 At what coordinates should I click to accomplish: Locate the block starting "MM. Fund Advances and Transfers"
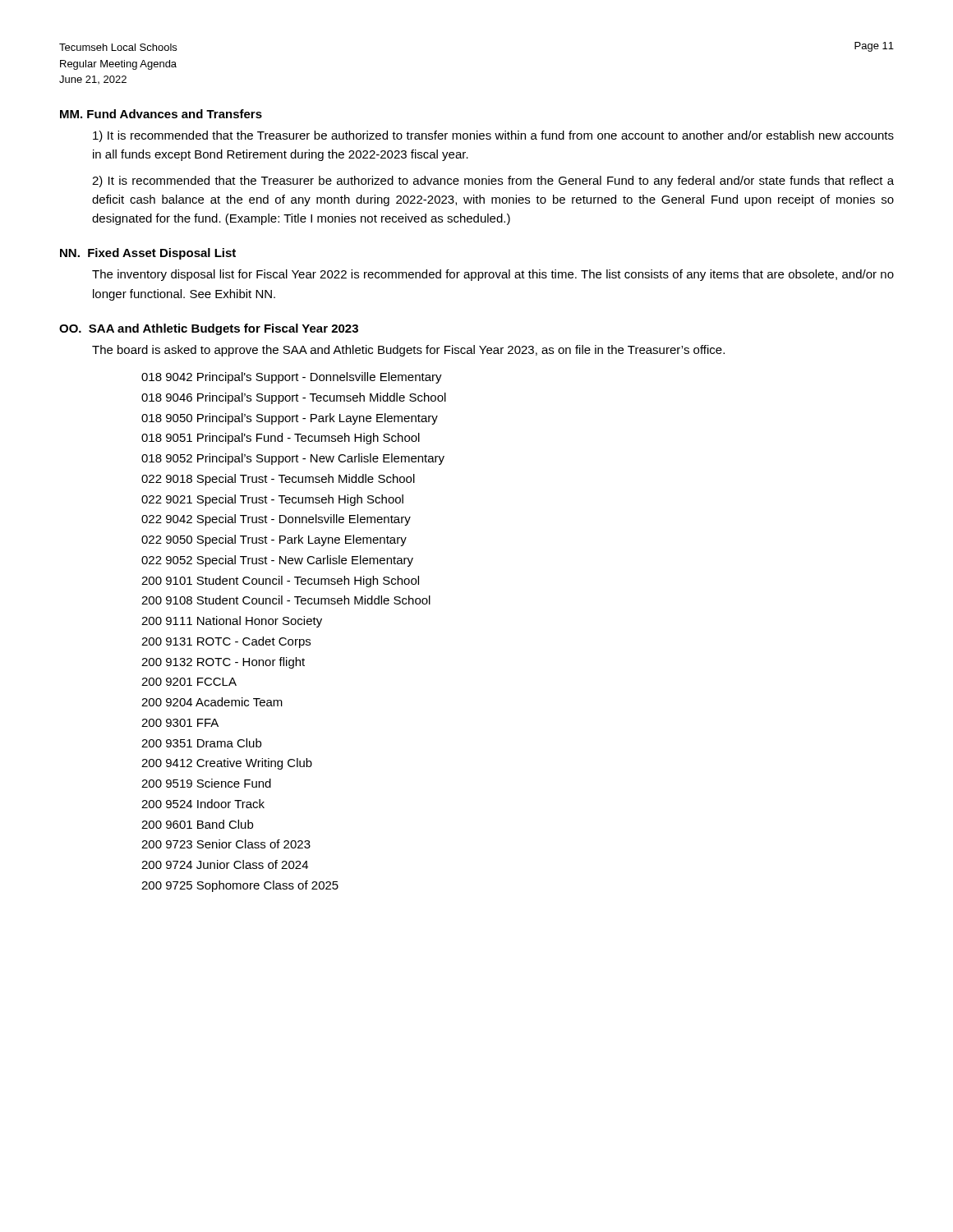[x=161, y=114]
